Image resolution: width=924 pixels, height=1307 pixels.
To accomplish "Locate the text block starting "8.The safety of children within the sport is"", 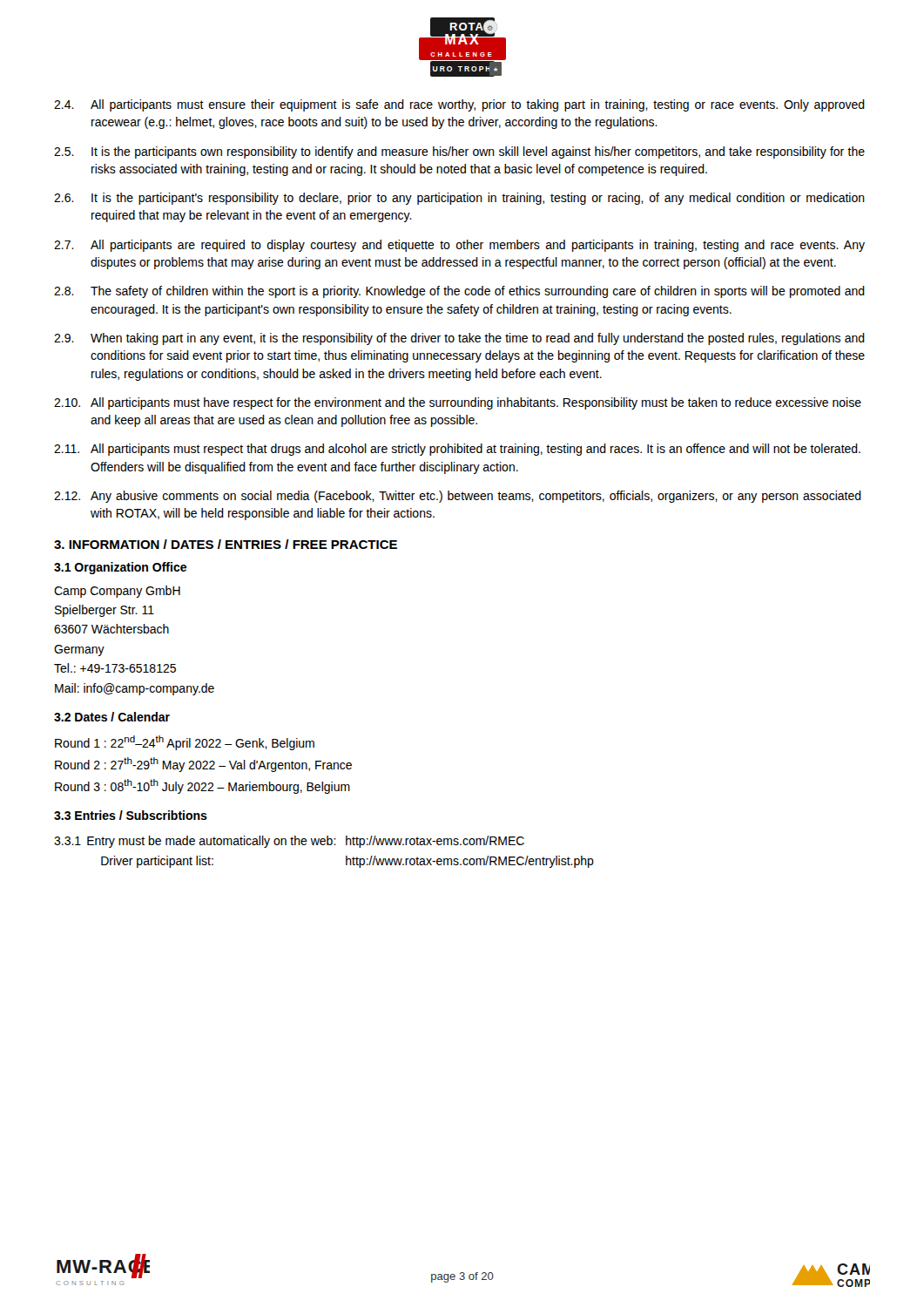I will (x=459, y=300).
